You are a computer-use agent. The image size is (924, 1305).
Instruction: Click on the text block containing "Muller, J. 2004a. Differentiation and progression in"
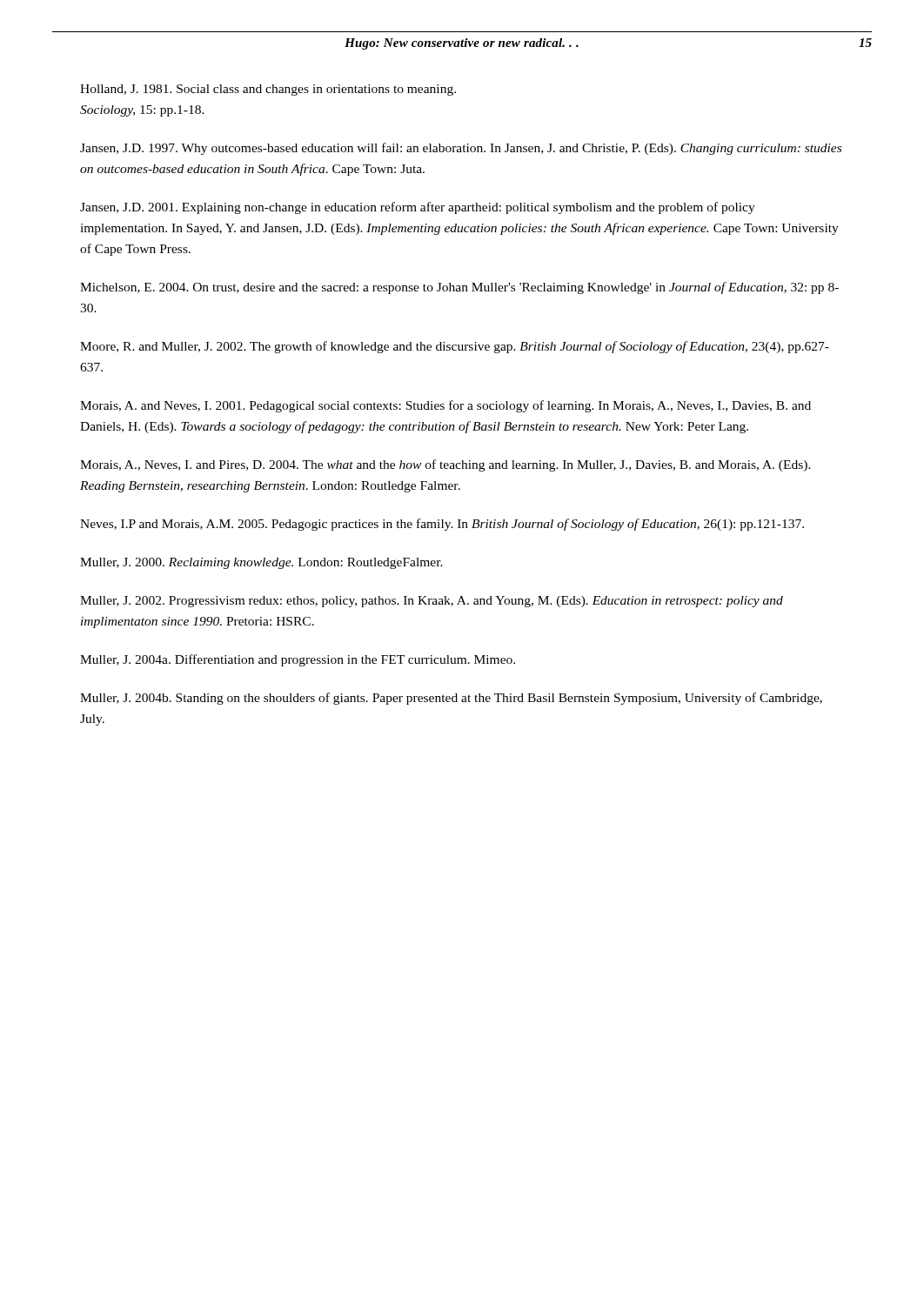point(298,659)
